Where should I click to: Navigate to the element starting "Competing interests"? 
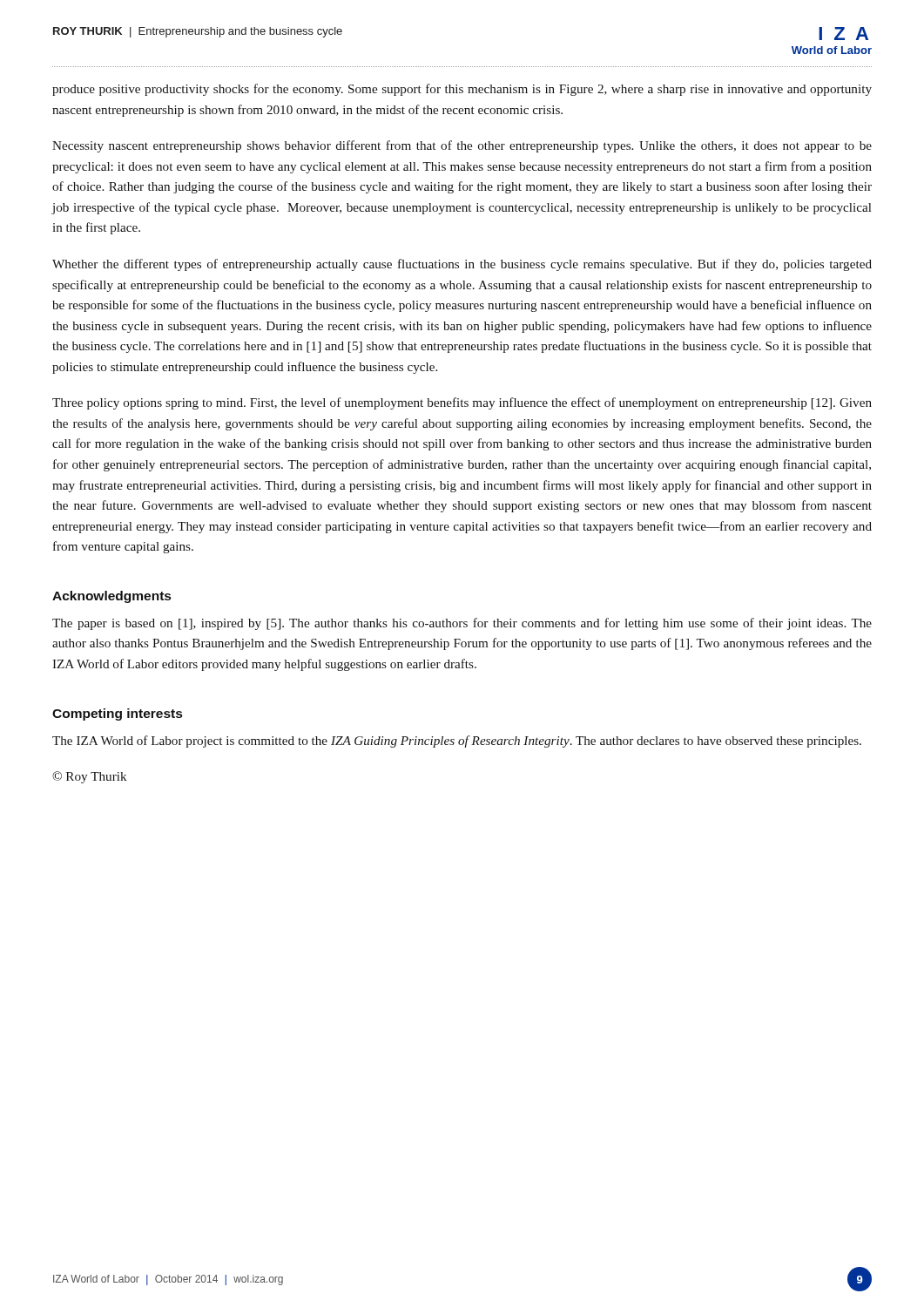(118, 713)
